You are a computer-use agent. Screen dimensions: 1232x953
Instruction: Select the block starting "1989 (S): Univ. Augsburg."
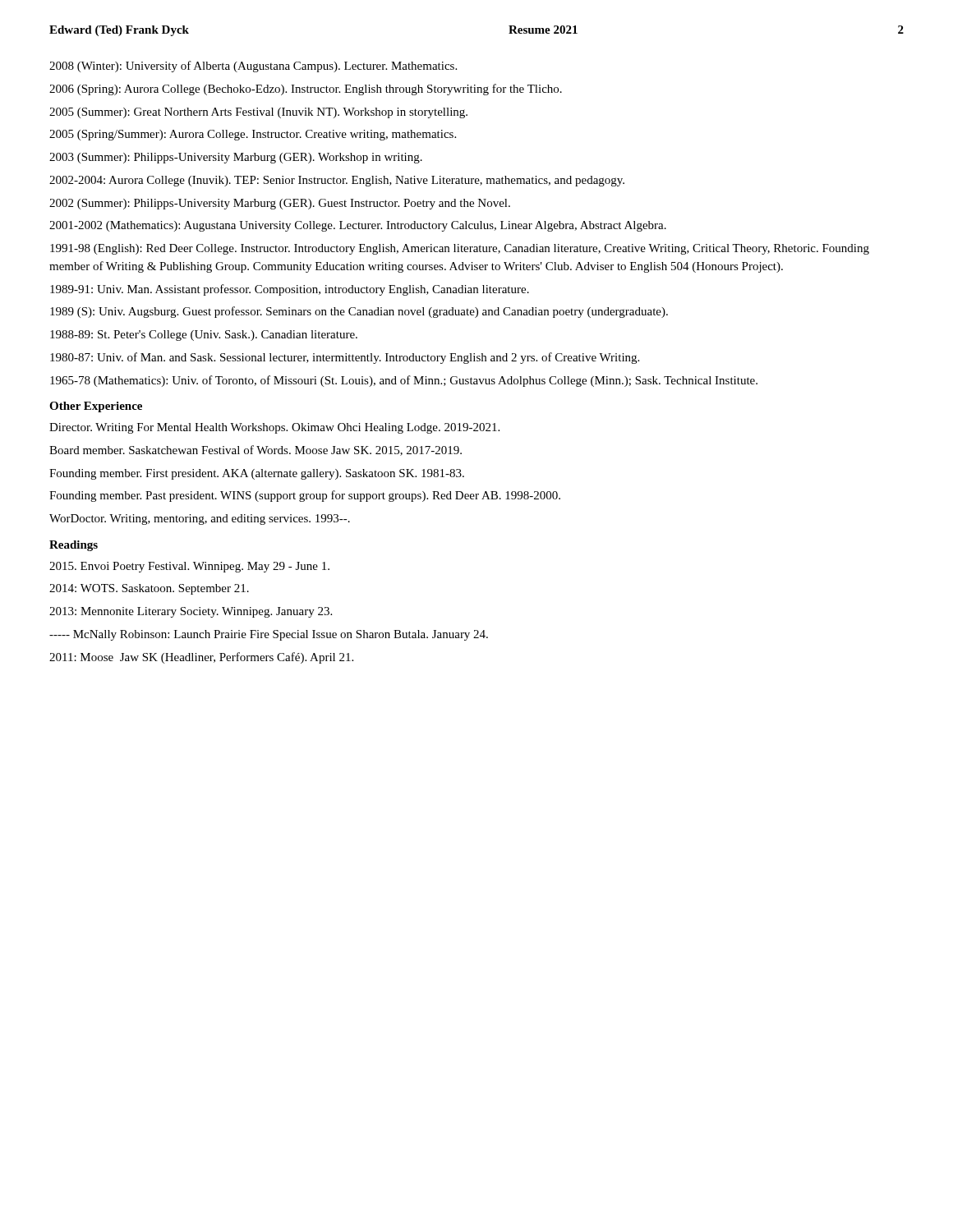[x=359, y=312]
